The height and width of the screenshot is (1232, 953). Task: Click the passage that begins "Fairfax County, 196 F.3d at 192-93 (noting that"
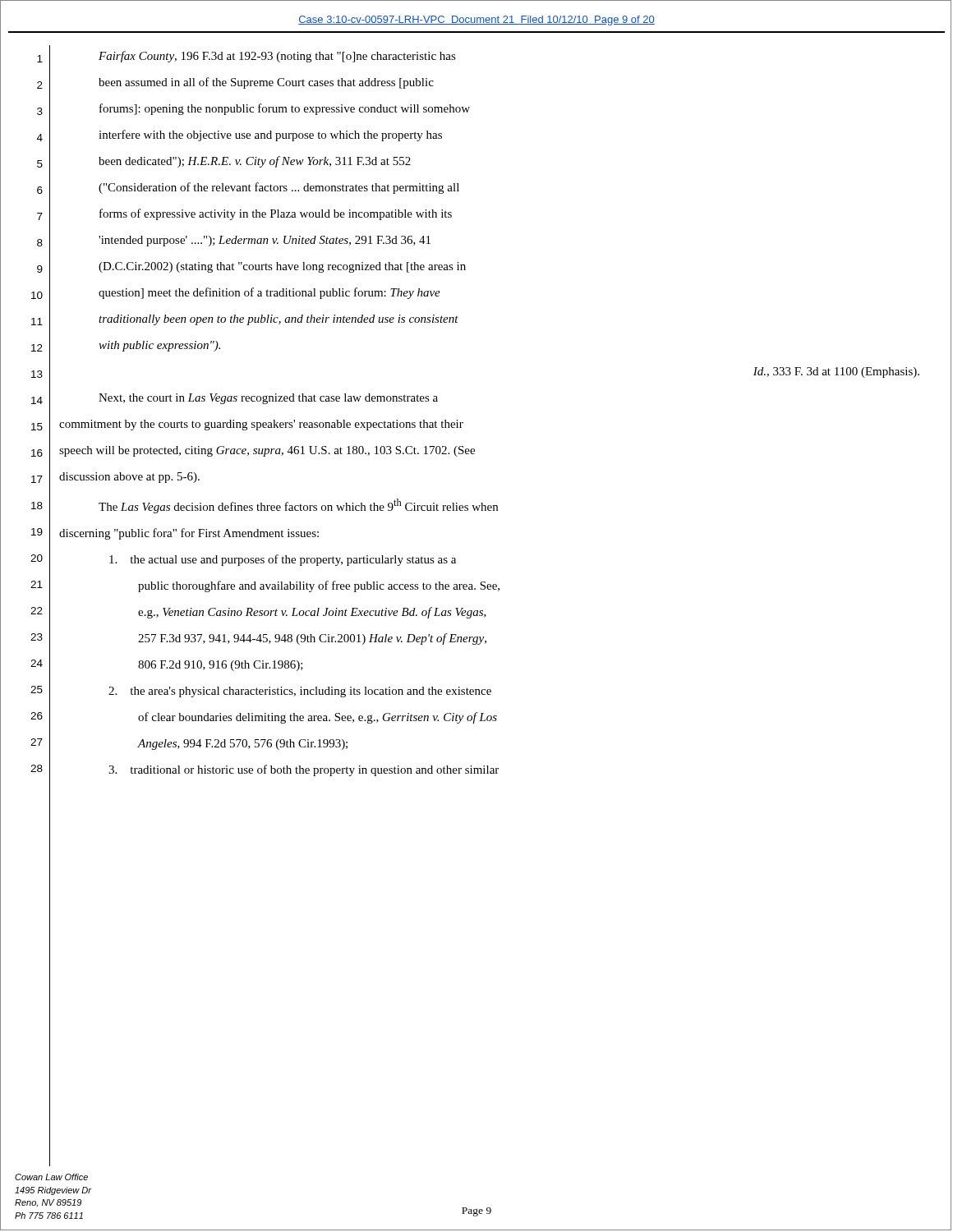[x=277, y=57]
